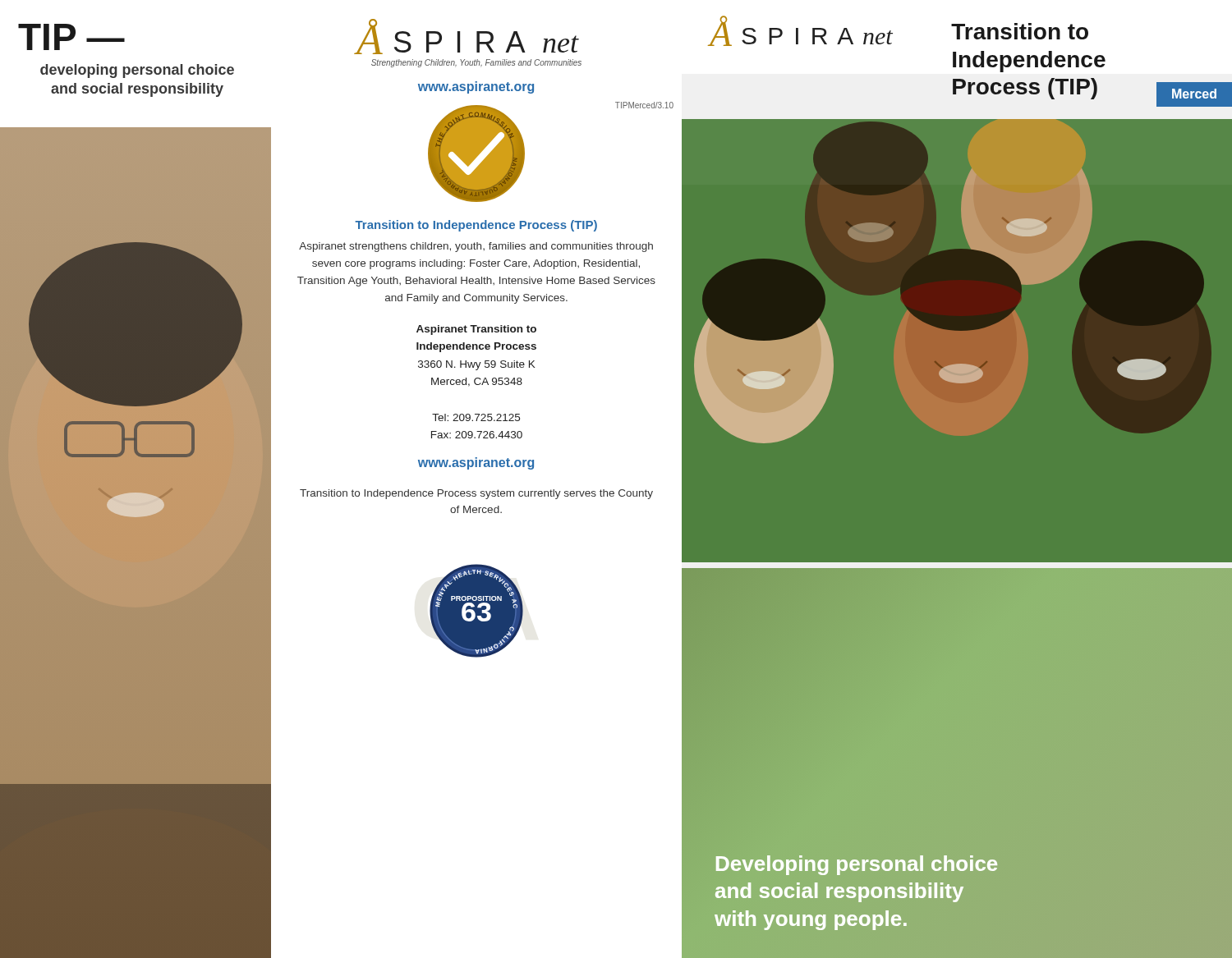Screen dimensions: 958x1232
Task: Point to the block starting "Developing personal choiceand social responsibilitywith young people."
Action: (856, 892)
